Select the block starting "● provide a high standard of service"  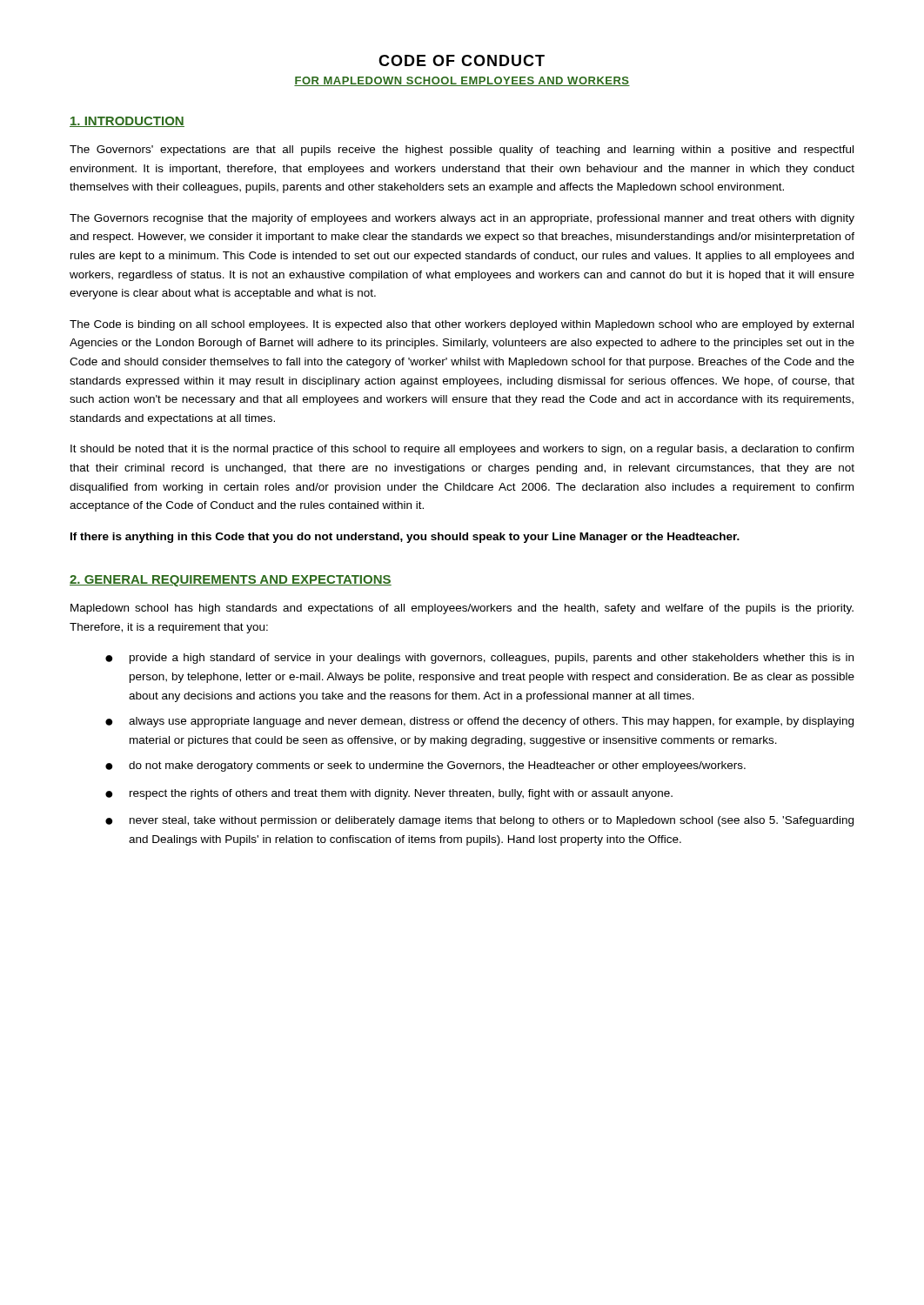pos(479,677)
